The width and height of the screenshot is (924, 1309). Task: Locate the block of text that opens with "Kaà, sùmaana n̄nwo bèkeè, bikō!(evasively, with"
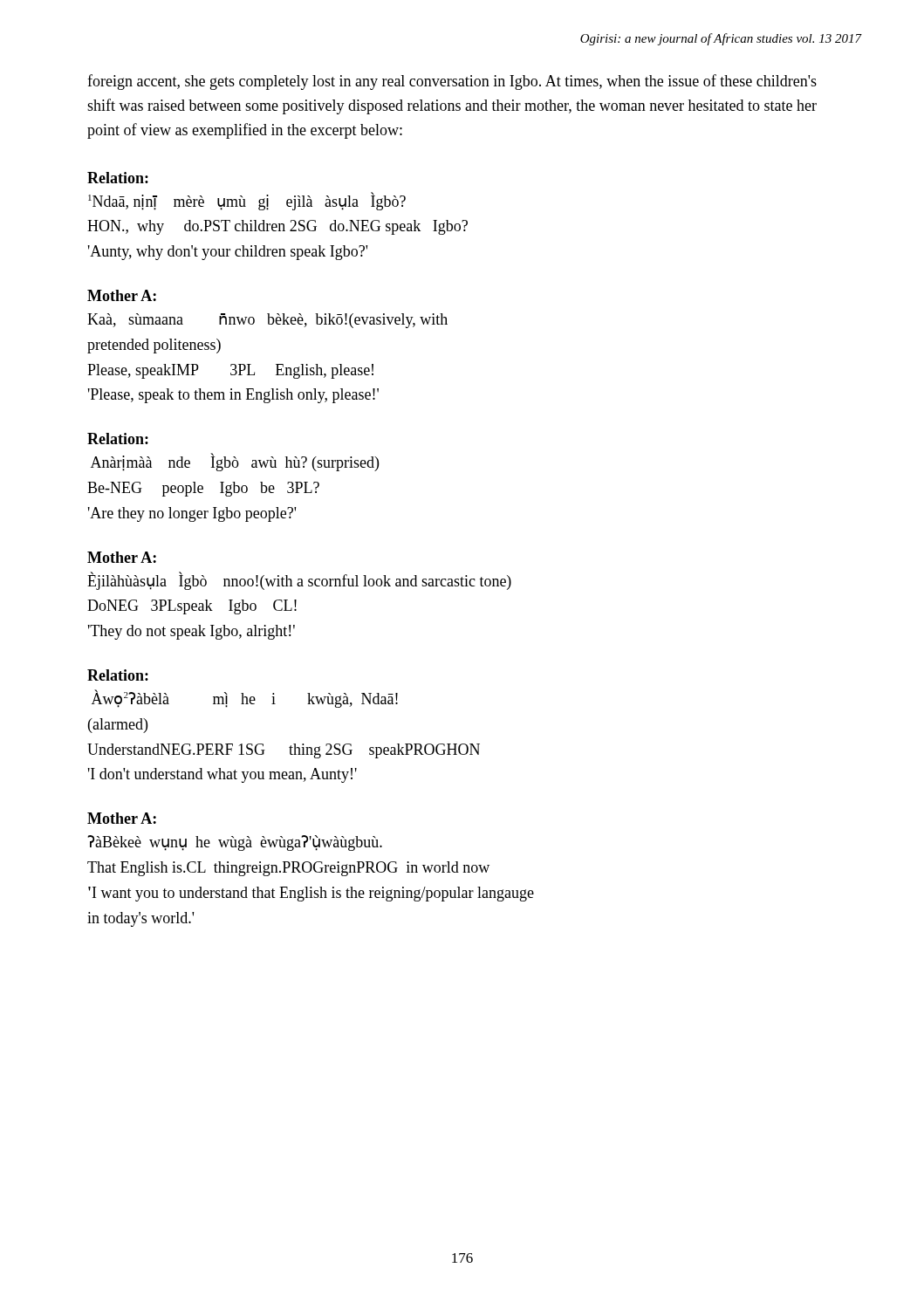(267, 321)
